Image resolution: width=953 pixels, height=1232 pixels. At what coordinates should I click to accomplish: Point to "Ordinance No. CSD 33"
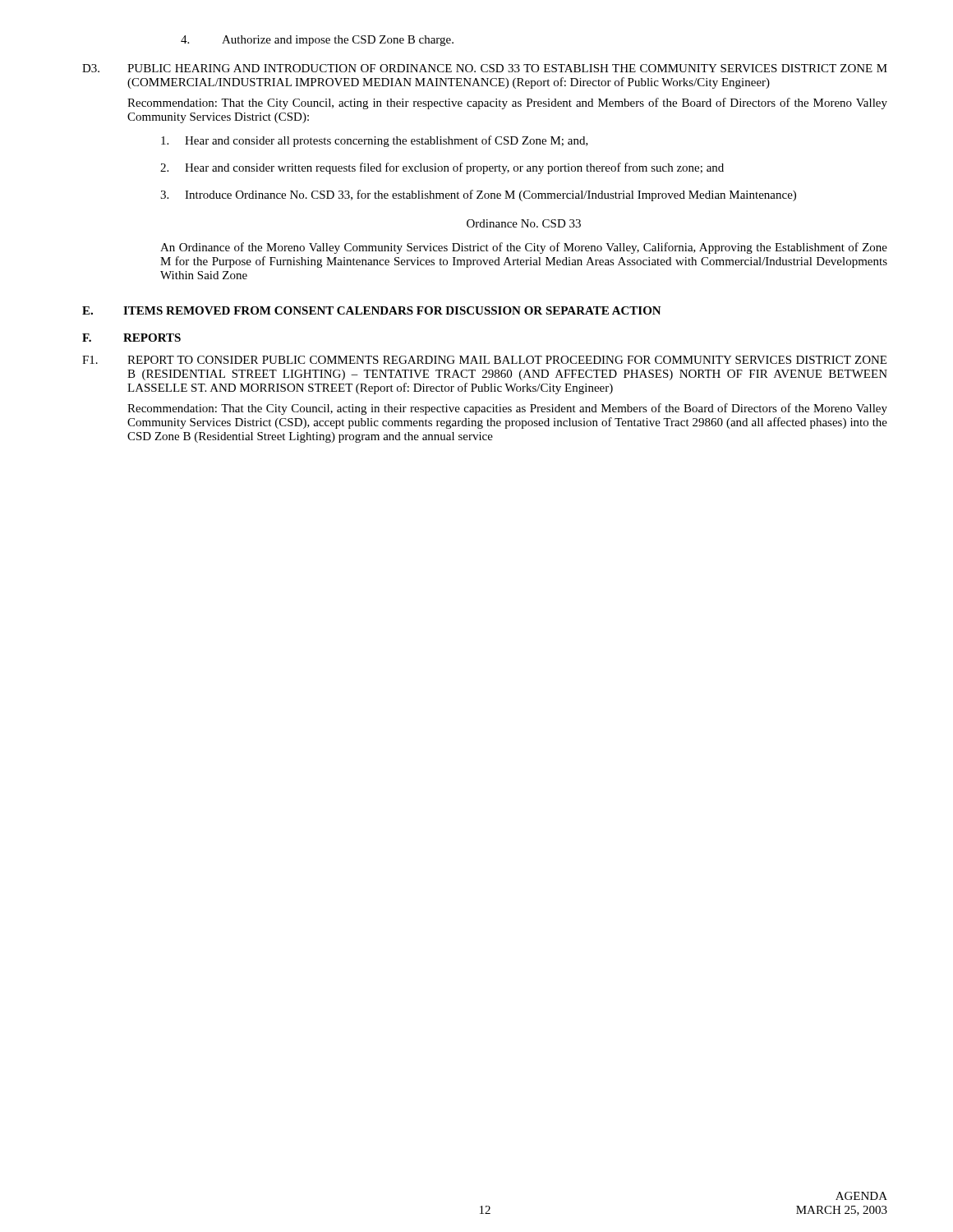pos(524,223)
